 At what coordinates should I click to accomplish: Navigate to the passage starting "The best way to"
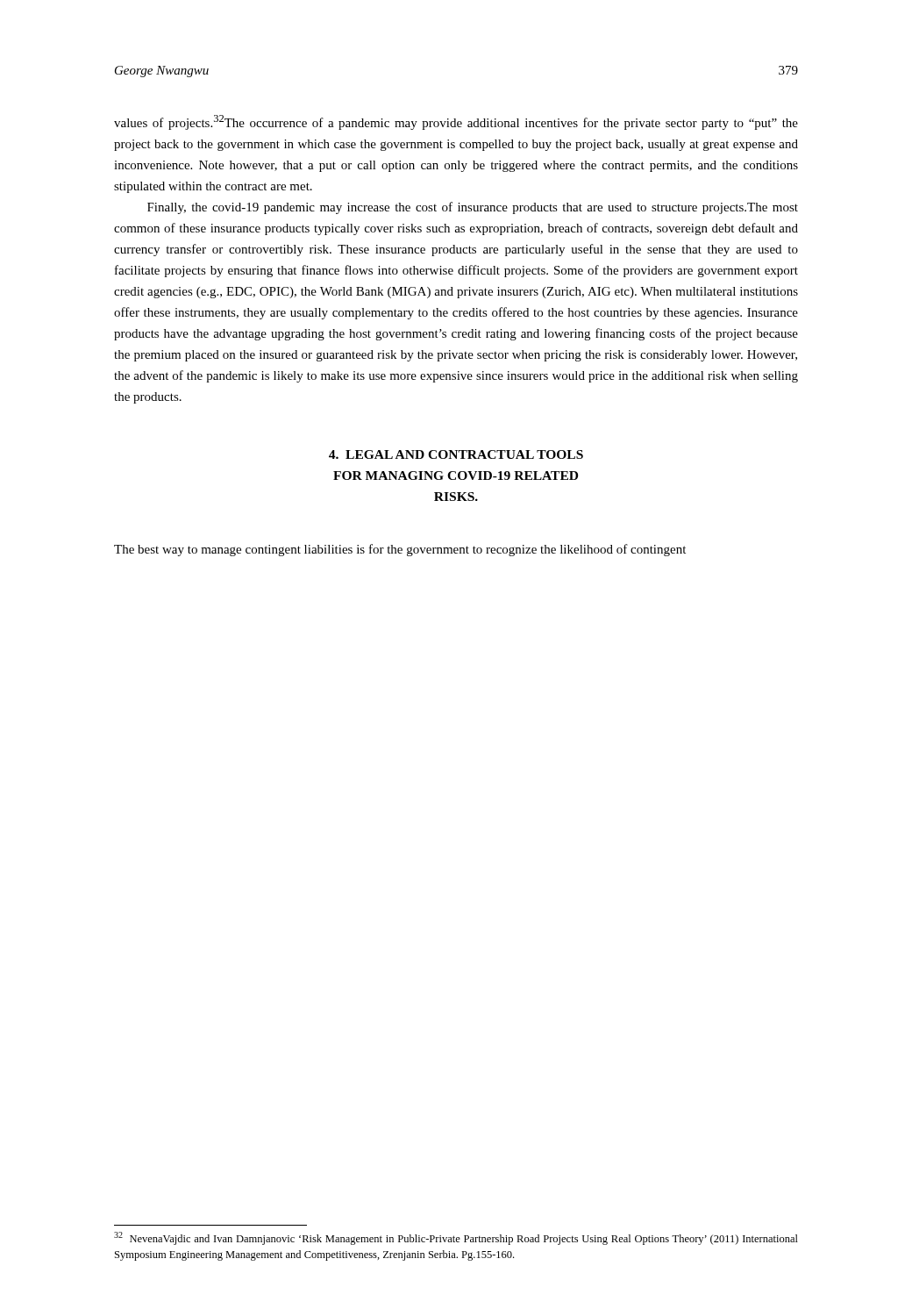[456, 549]
